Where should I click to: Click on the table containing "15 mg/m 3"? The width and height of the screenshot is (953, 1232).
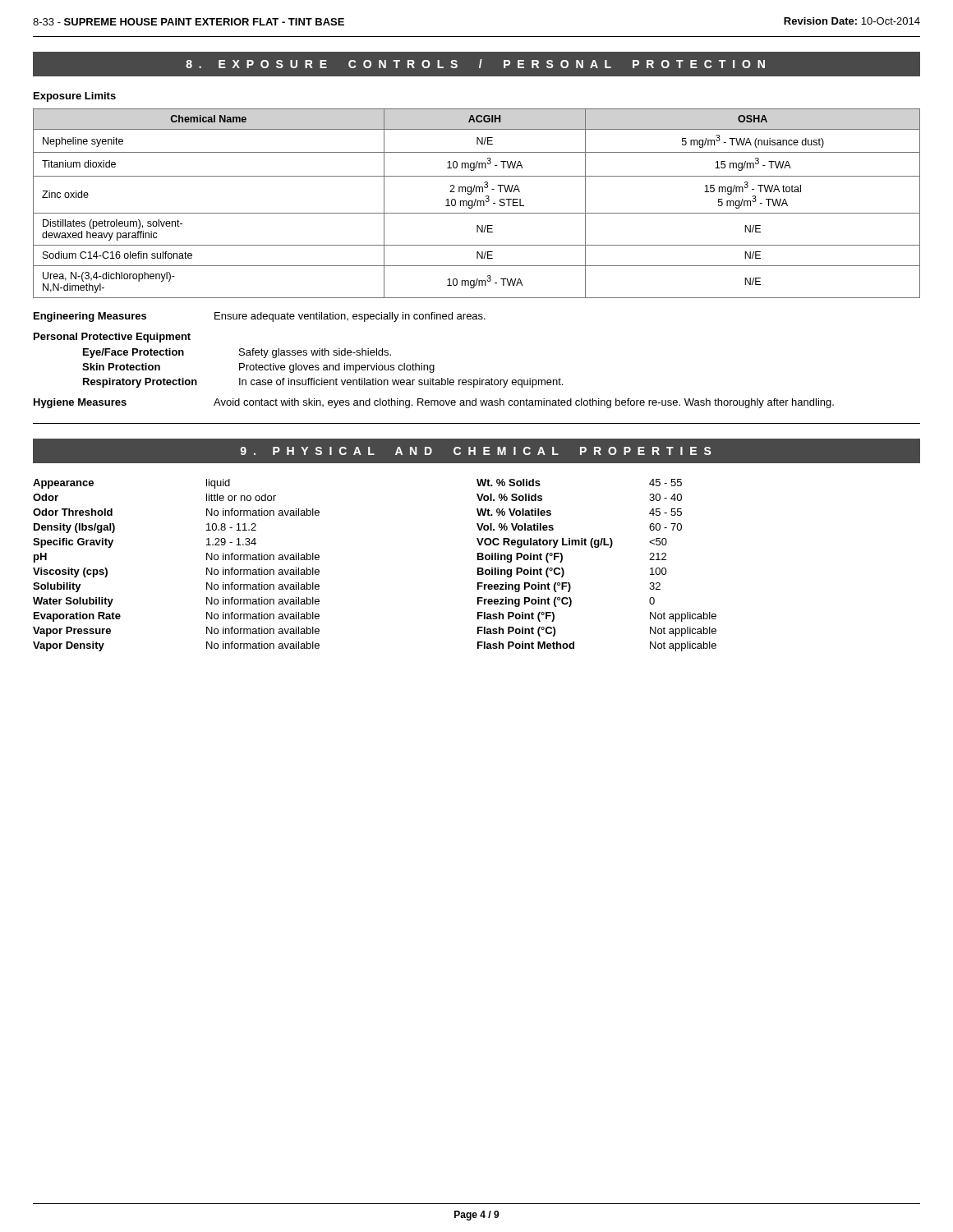(476, 203)
